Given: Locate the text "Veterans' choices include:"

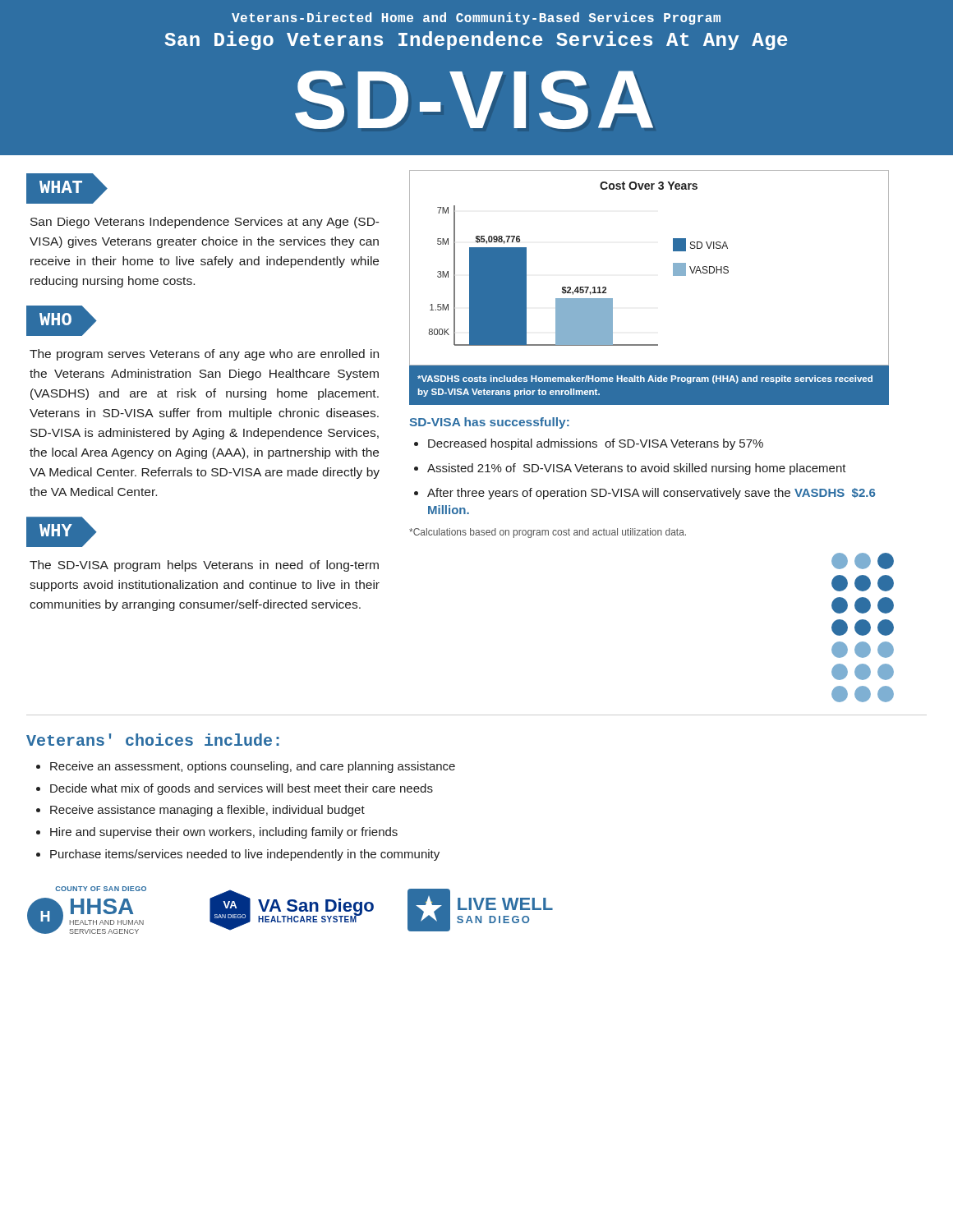Looking at the screenshot, I should pyautogui.click(x=154, y=741).
